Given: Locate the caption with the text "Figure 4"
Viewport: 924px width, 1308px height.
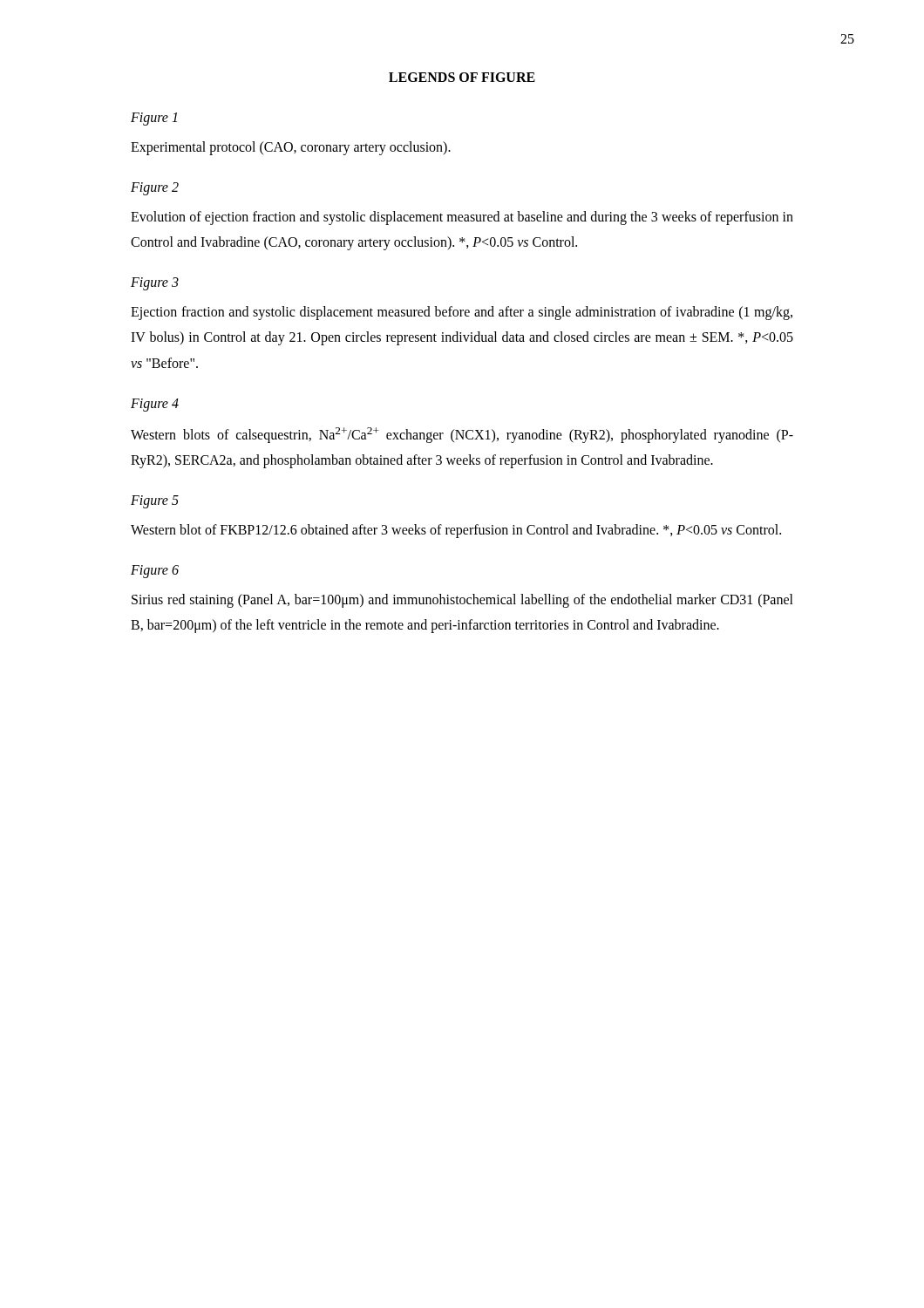Looking at the screenshot, I should tap(155, 403).
